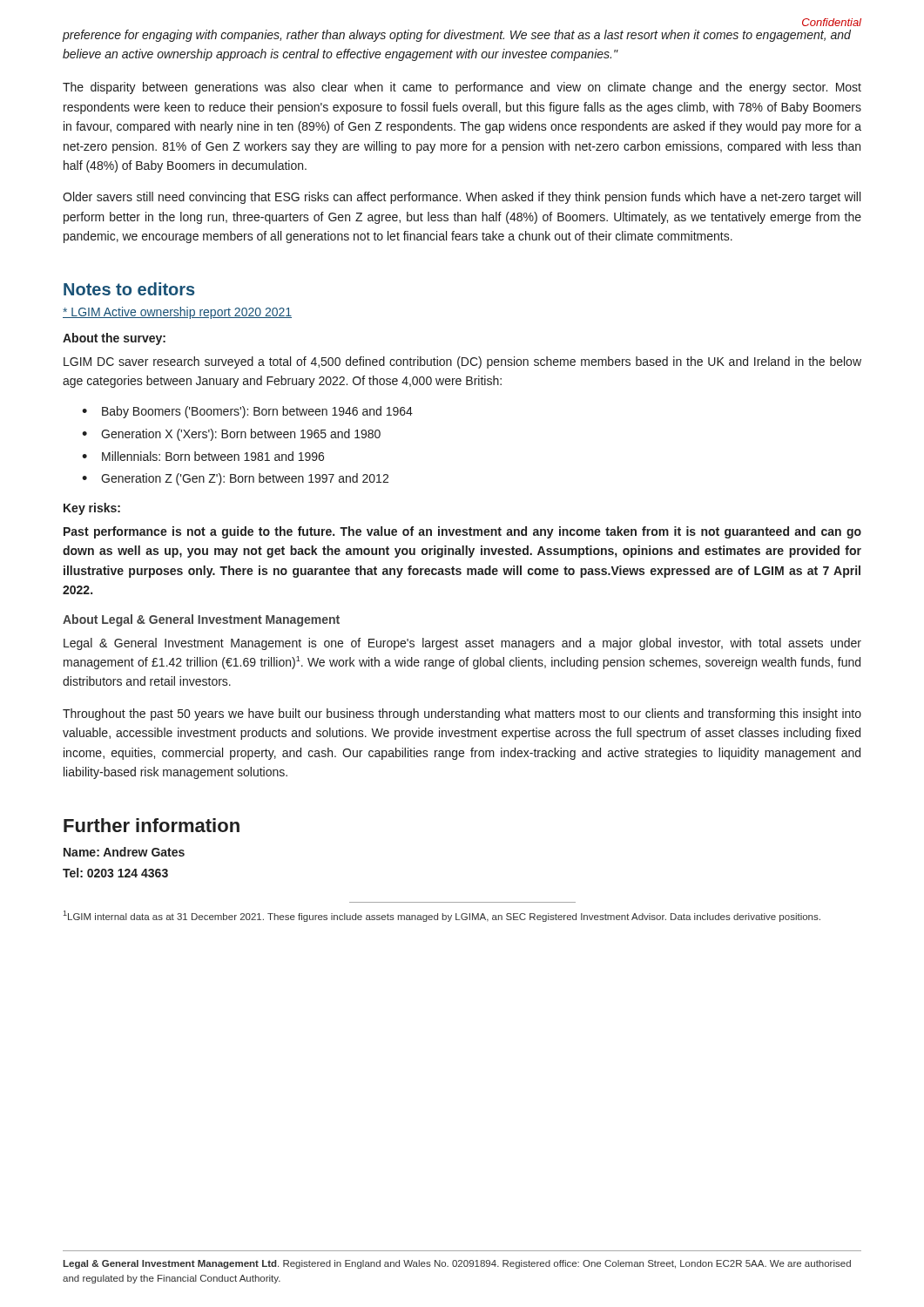
Task: Navigate to the region starting "Key risks:"
Action: click(x=92, y=508)
